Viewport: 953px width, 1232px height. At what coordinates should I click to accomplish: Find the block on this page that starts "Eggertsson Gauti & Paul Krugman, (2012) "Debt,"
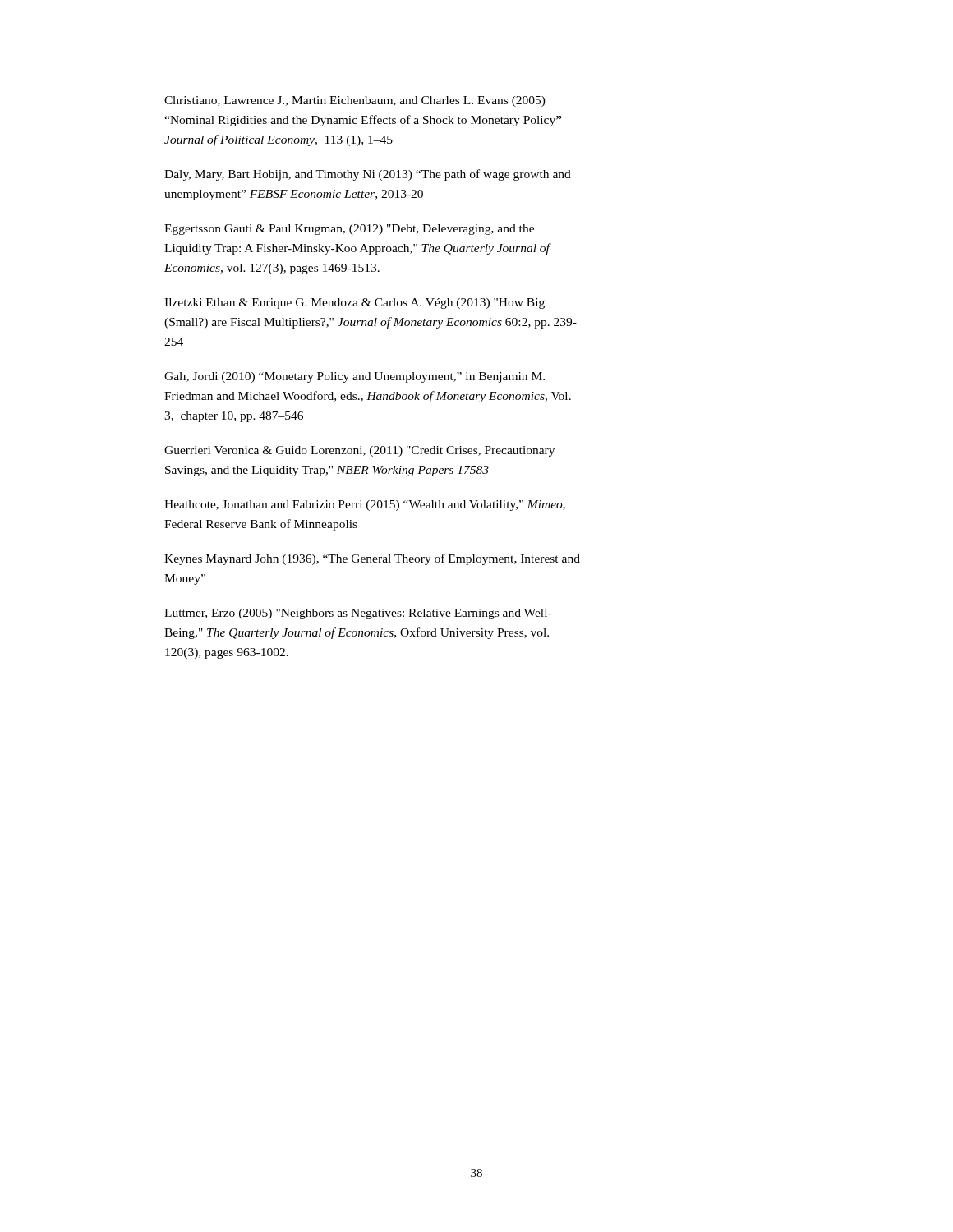pos(357,248)
